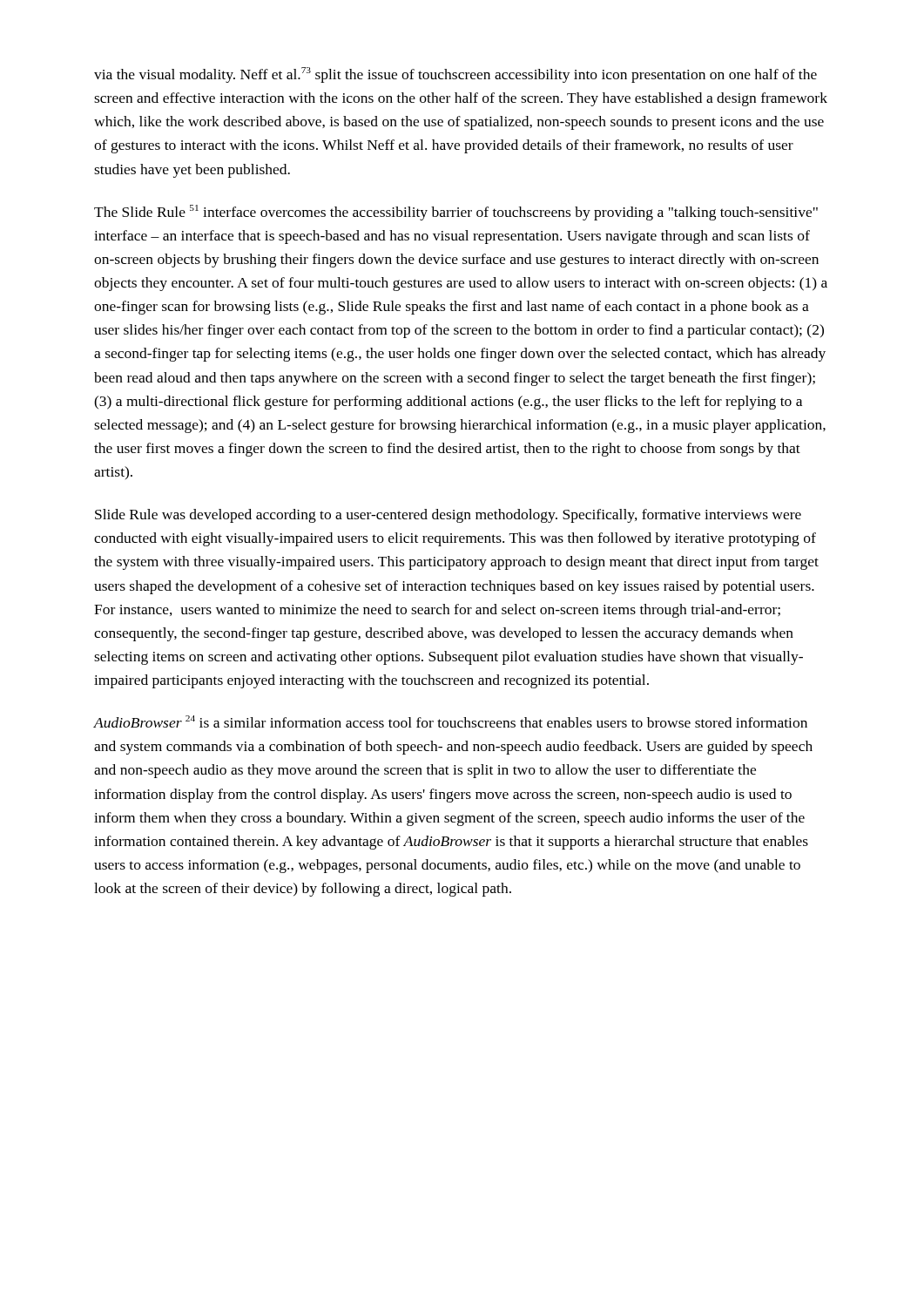This screenshot has width=924, height=1307.
Task: Point to the text block starting "via the visual modality. Neff et"
Action: [461, 121]
